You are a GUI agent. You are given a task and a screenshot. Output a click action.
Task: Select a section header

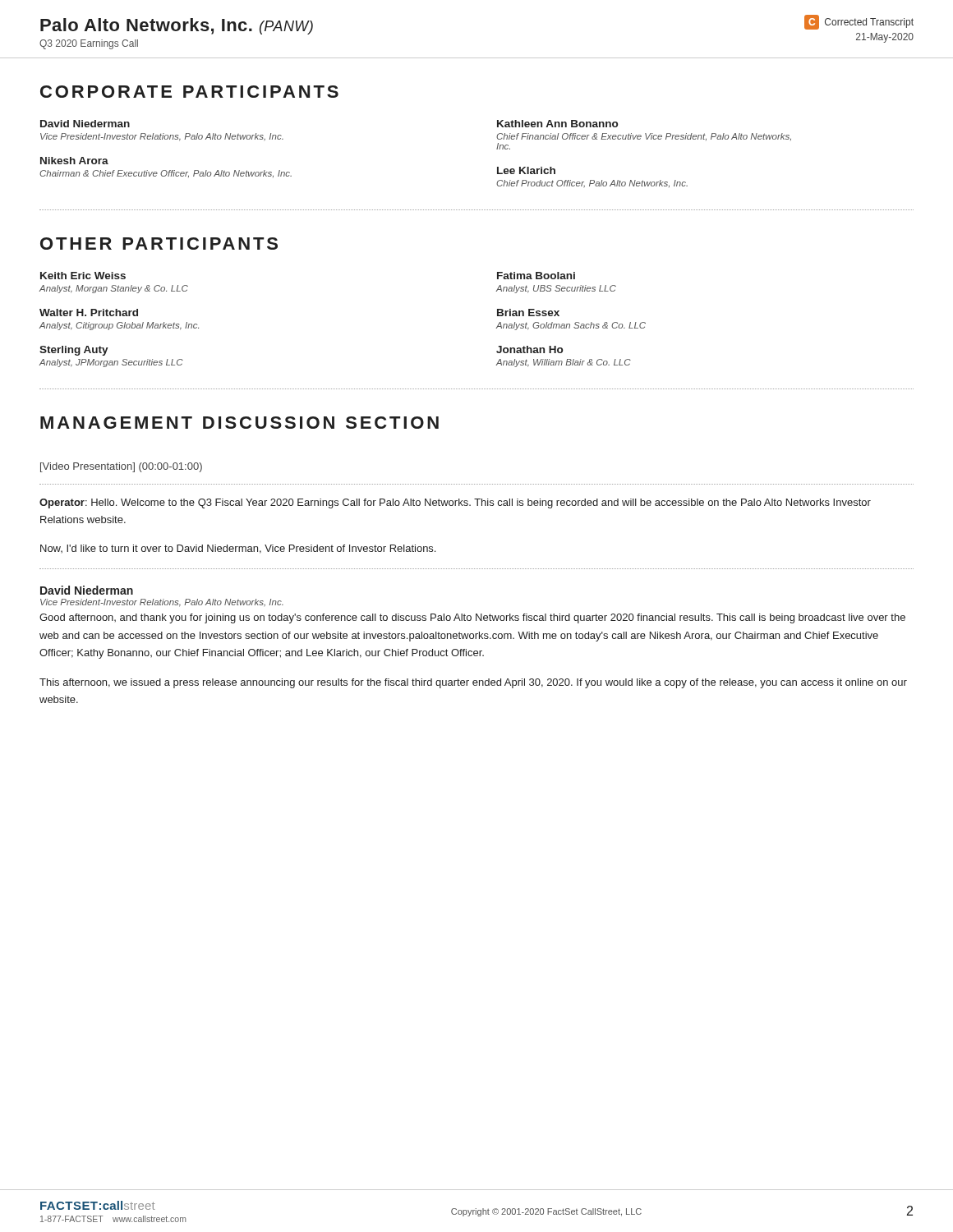pos(476,596)
